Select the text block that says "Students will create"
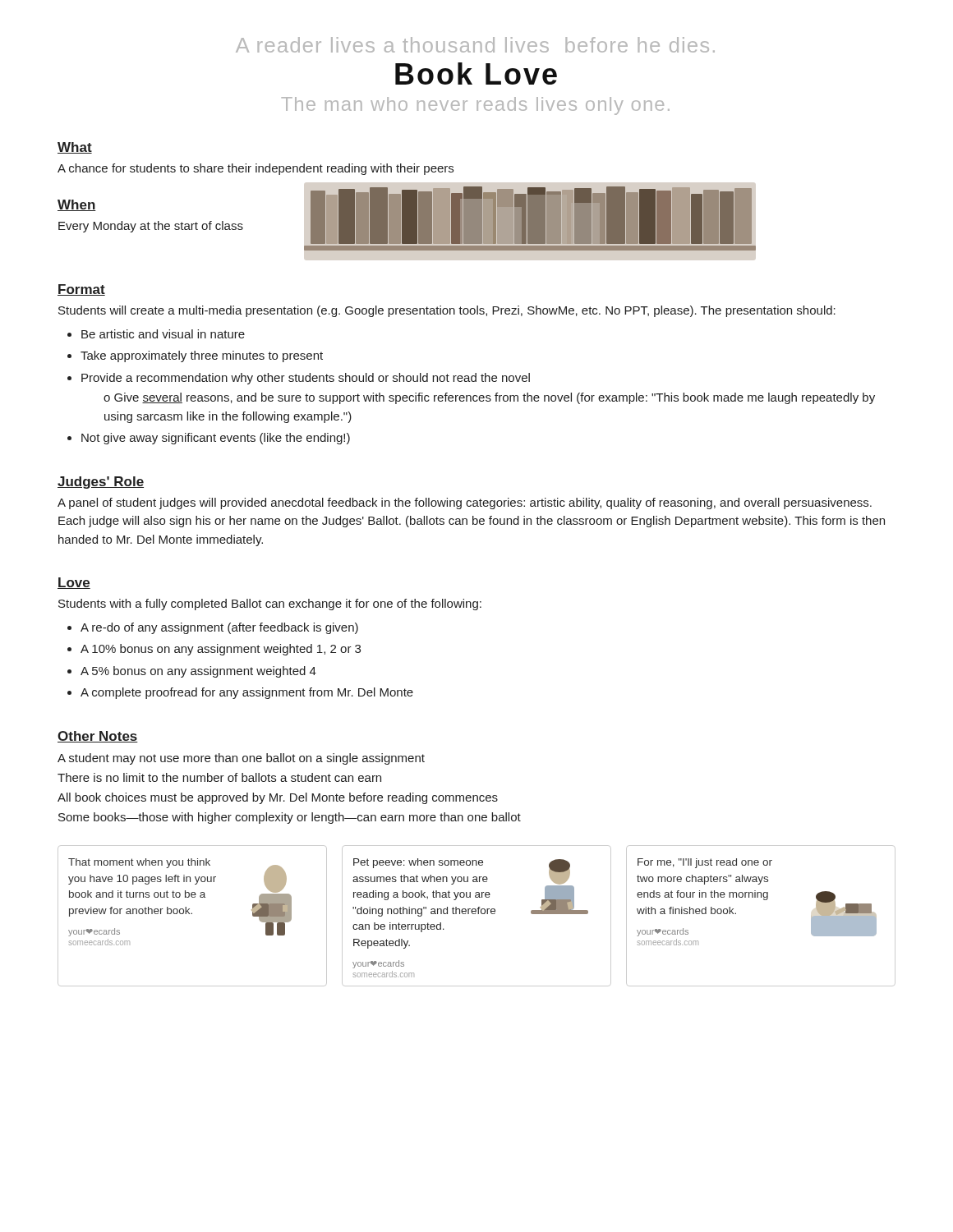This screenshot has width=953, height=1232. (447, 310)
